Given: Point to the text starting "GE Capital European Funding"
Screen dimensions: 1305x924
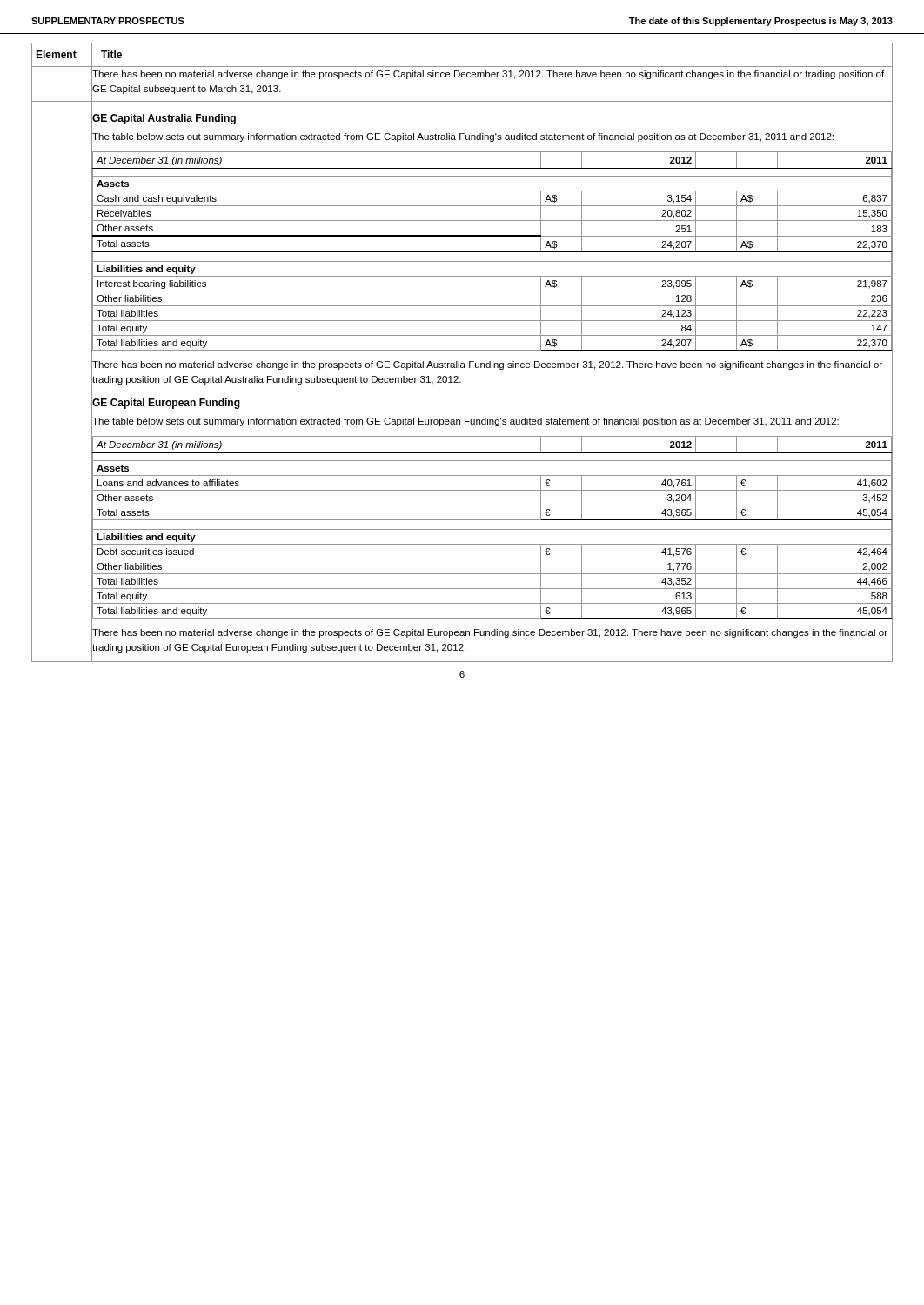Looking at the screenshot, I should 166,403.
